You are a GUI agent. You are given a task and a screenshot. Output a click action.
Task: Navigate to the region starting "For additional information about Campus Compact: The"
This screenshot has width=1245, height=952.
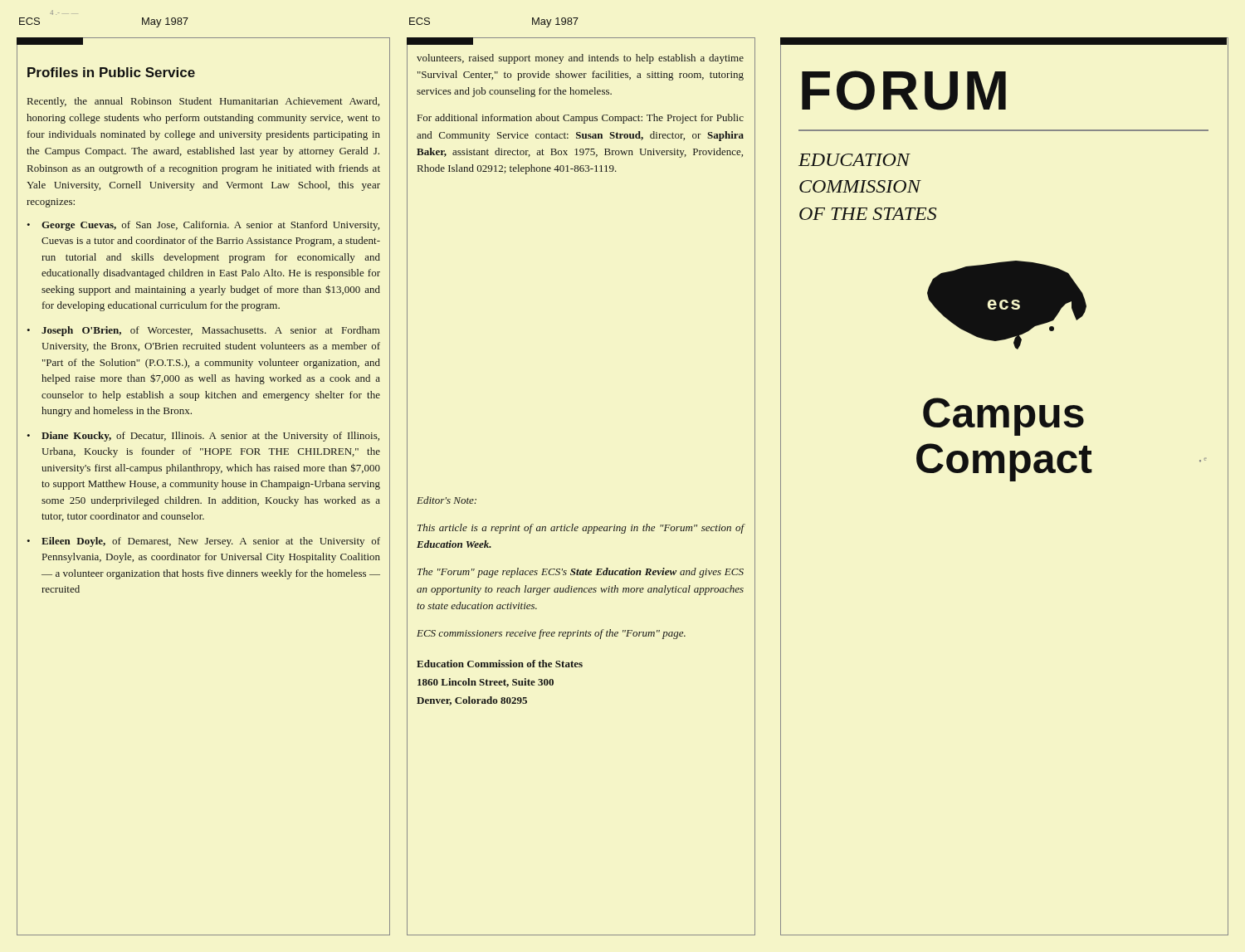580,143
